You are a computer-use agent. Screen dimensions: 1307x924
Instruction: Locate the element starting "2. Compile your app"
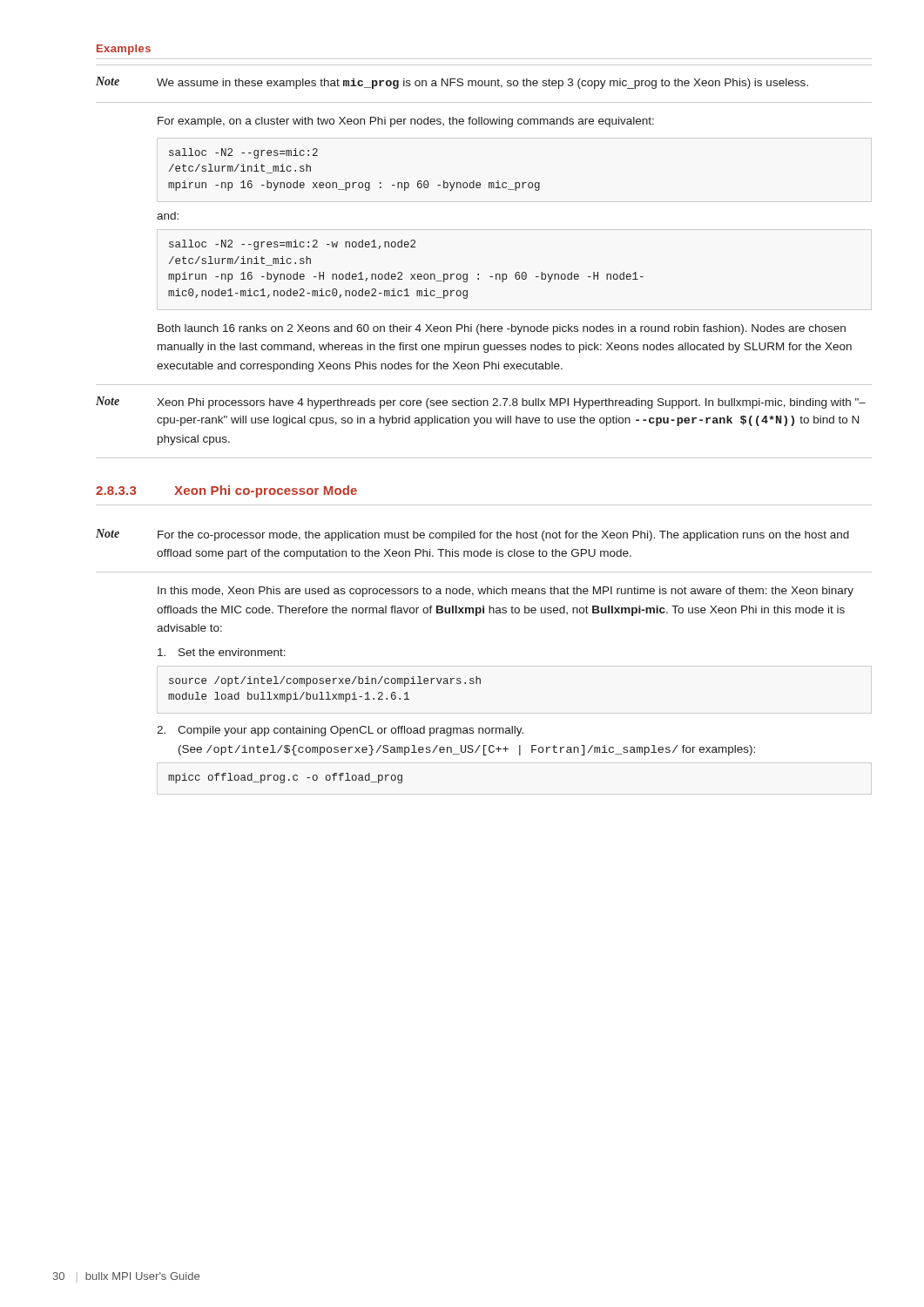pos(514,740)
